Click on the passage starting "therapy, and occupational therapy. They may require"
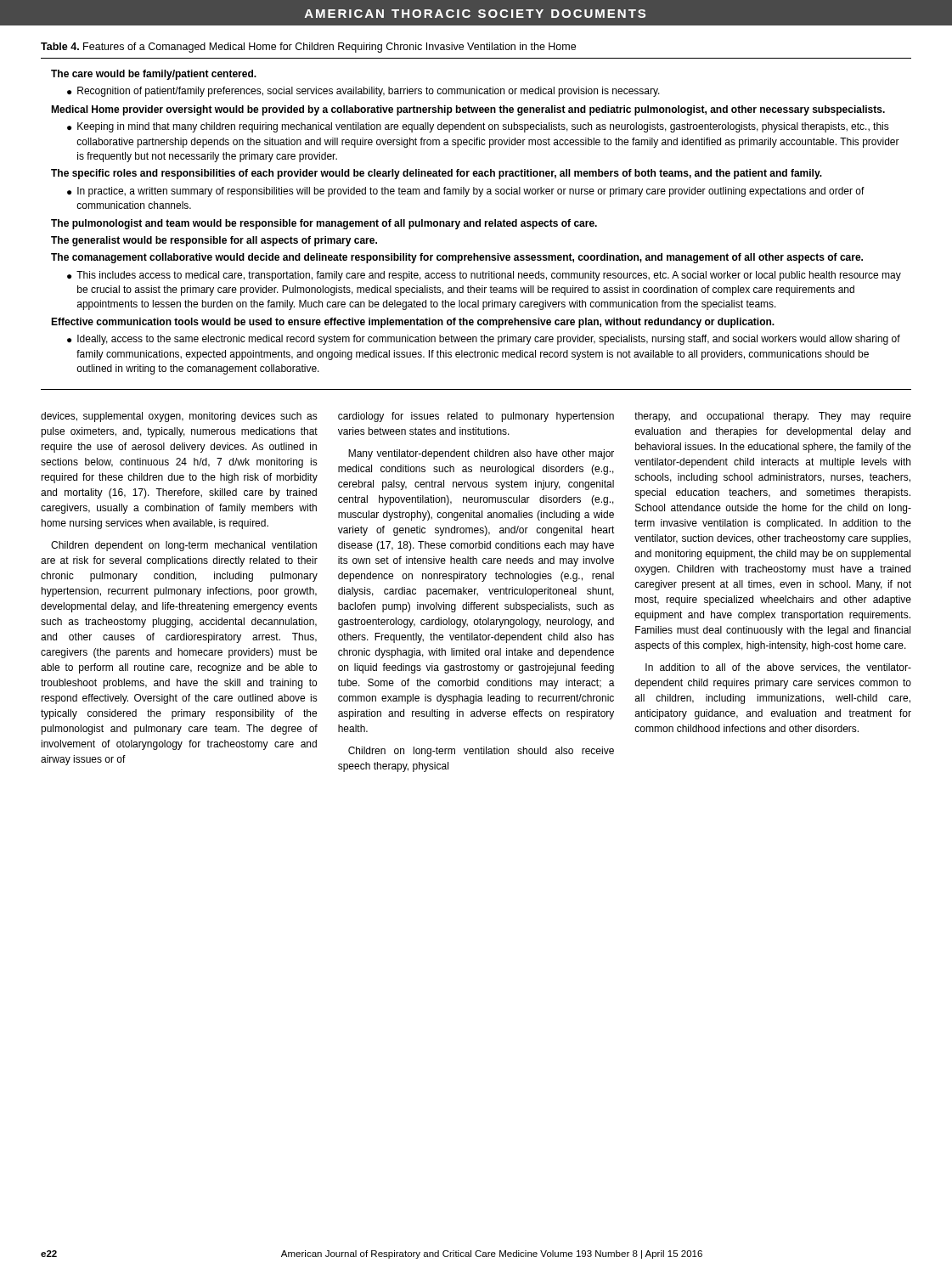The width and height of the screenshot is (952, 1274). click(x=773, y=573)
